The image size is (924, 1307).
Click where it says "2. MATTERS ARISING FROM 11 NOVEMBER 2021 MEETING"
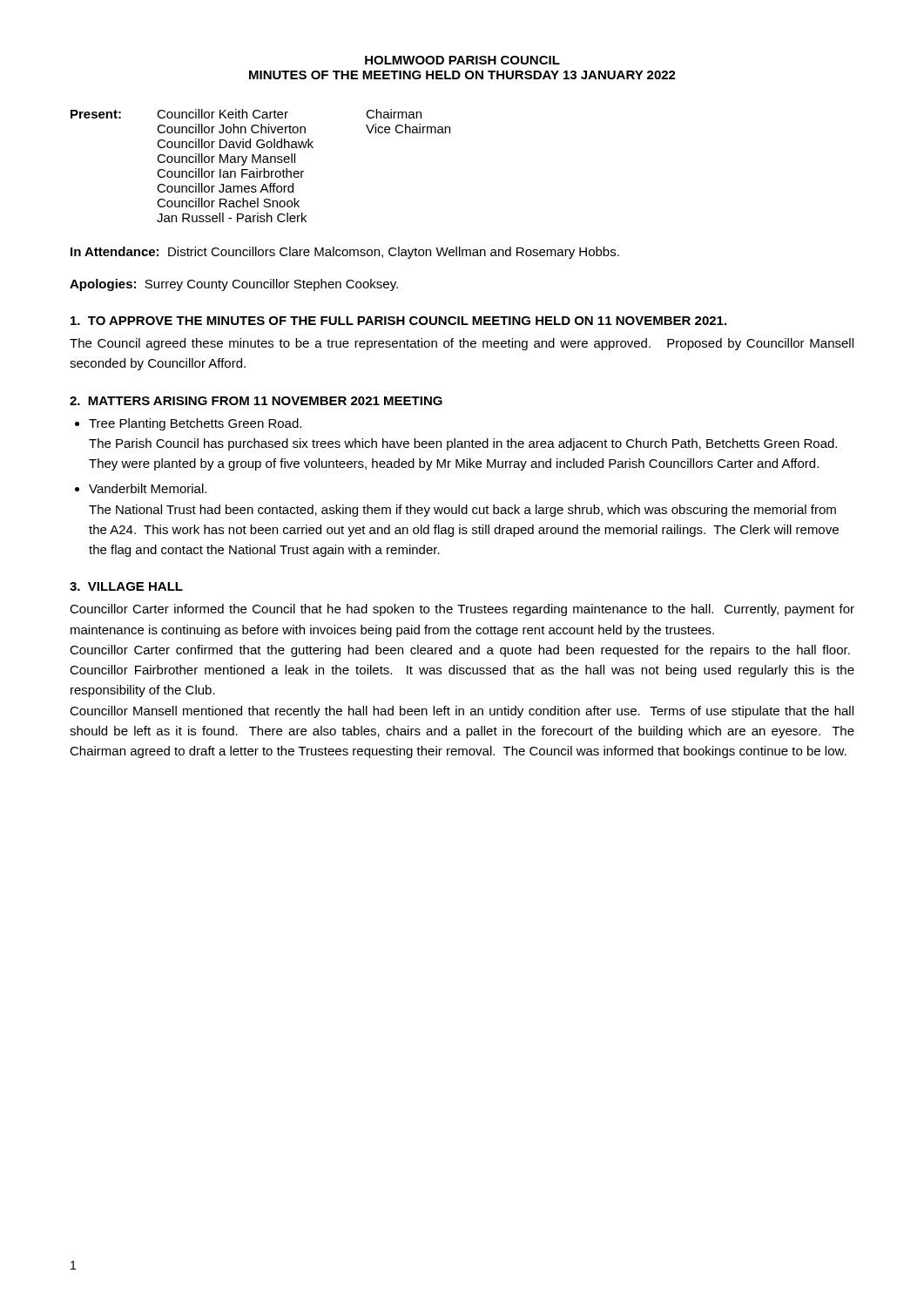(x=256, y=400)
